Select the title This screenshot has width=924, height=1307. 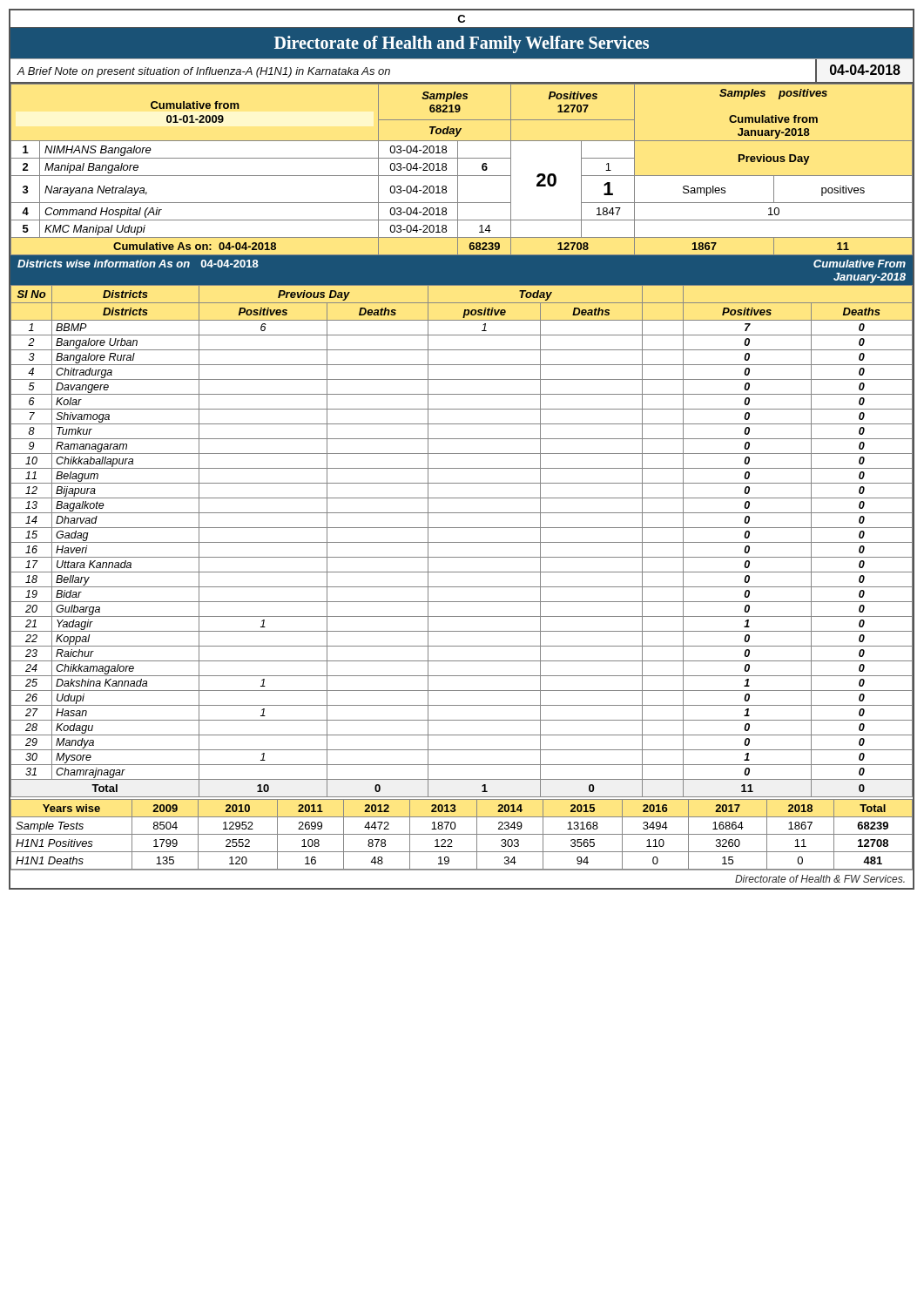(x=462, y=43)
